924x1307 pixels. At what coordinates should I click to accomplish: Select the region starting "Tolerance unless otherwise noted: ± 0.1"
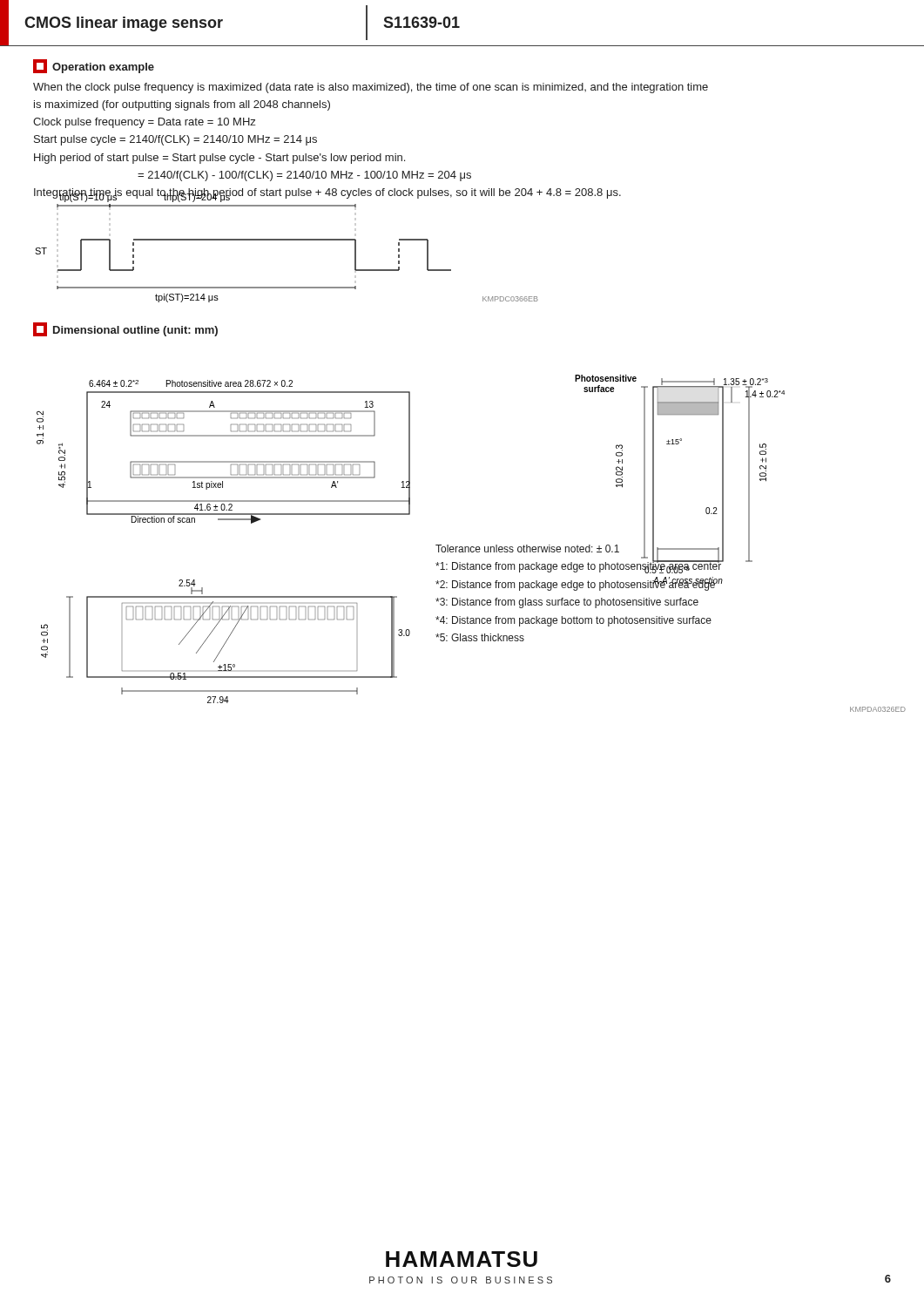click(578, 593)
